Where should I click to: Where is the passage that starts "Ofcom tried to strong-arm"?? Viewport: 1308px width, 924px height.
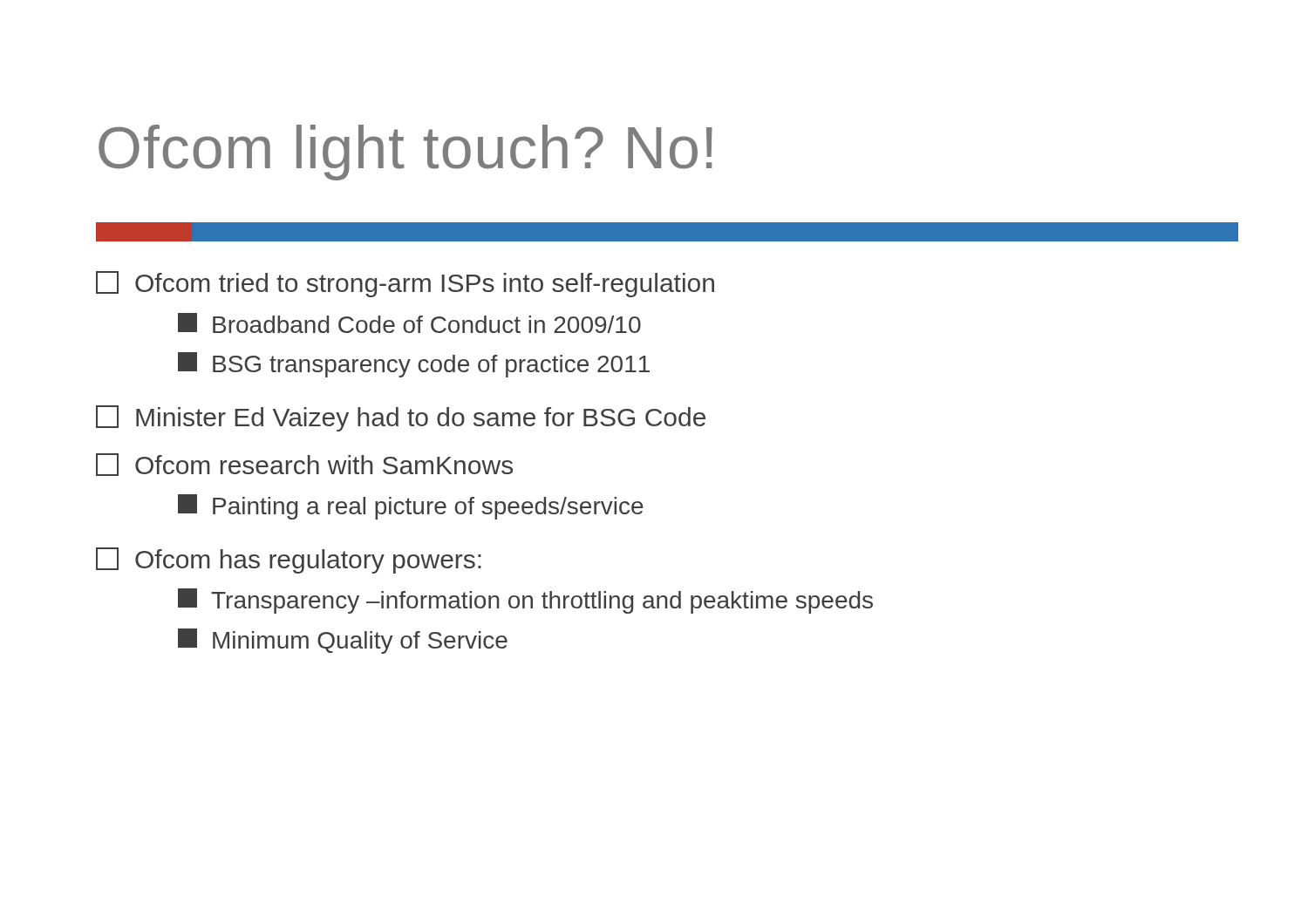click(405, 284)
